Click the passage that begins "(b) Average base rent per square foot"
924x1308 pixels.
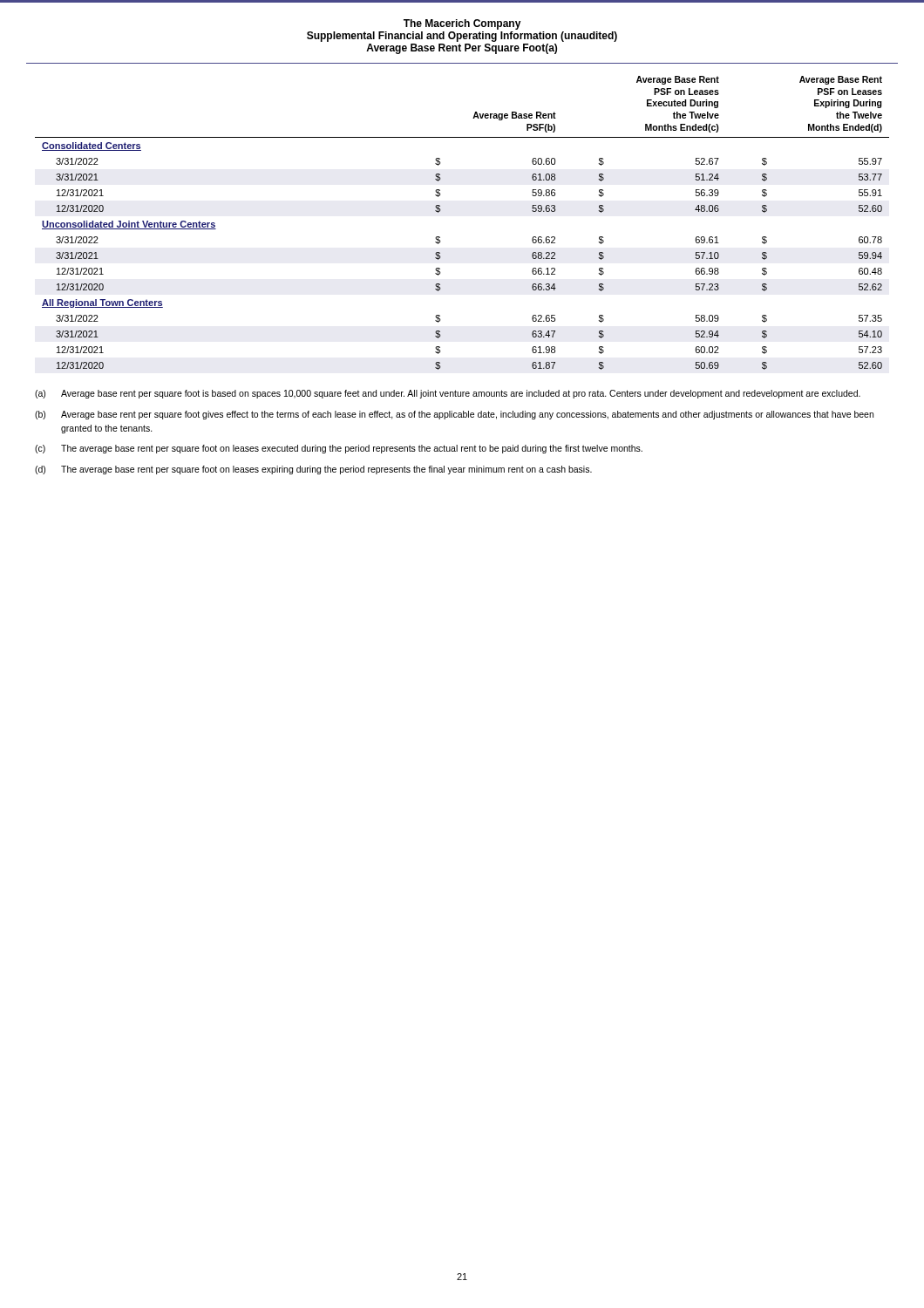[x=462, y=422]
